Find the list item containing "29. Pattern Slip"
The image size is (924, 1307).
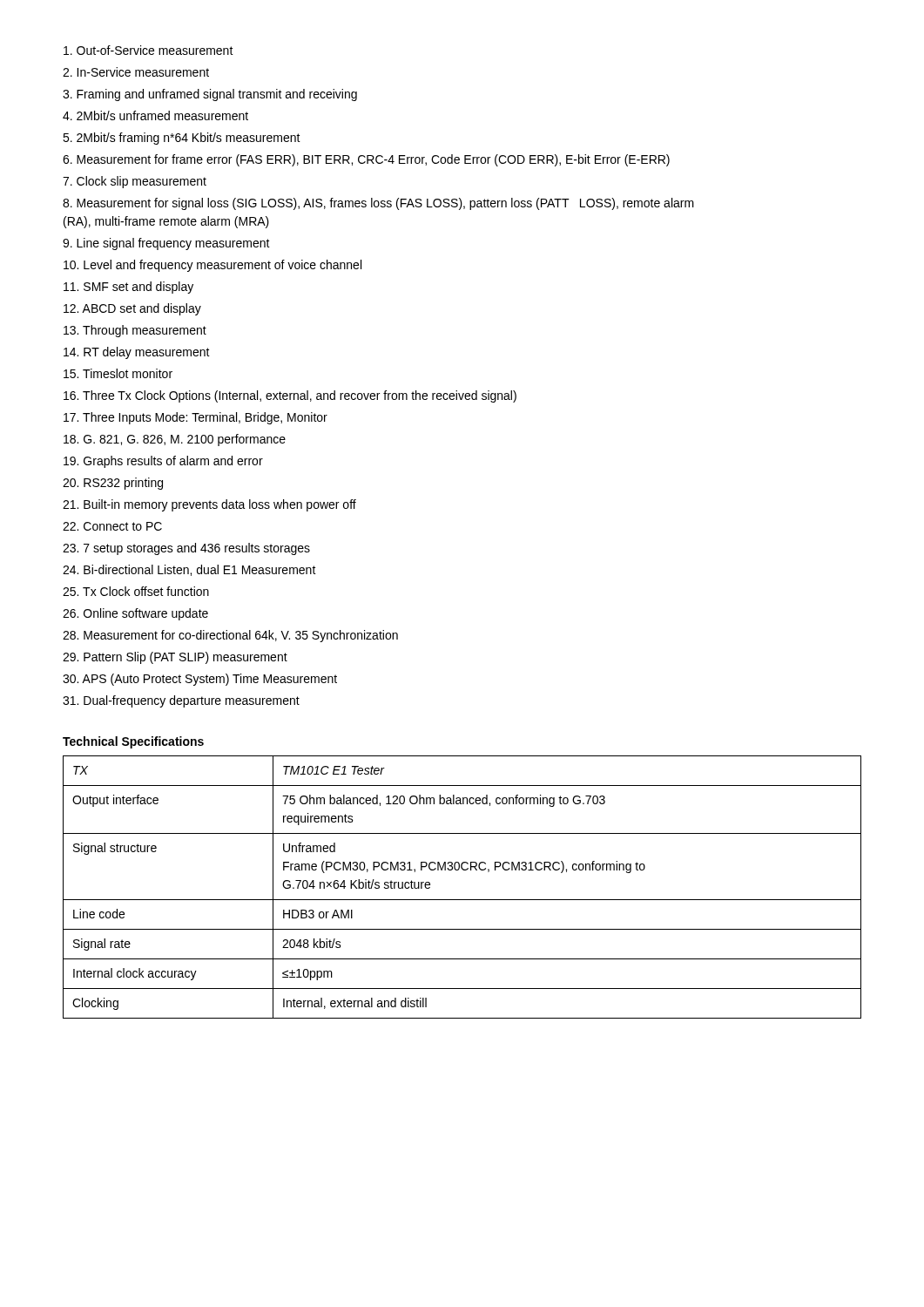[175, 657]
